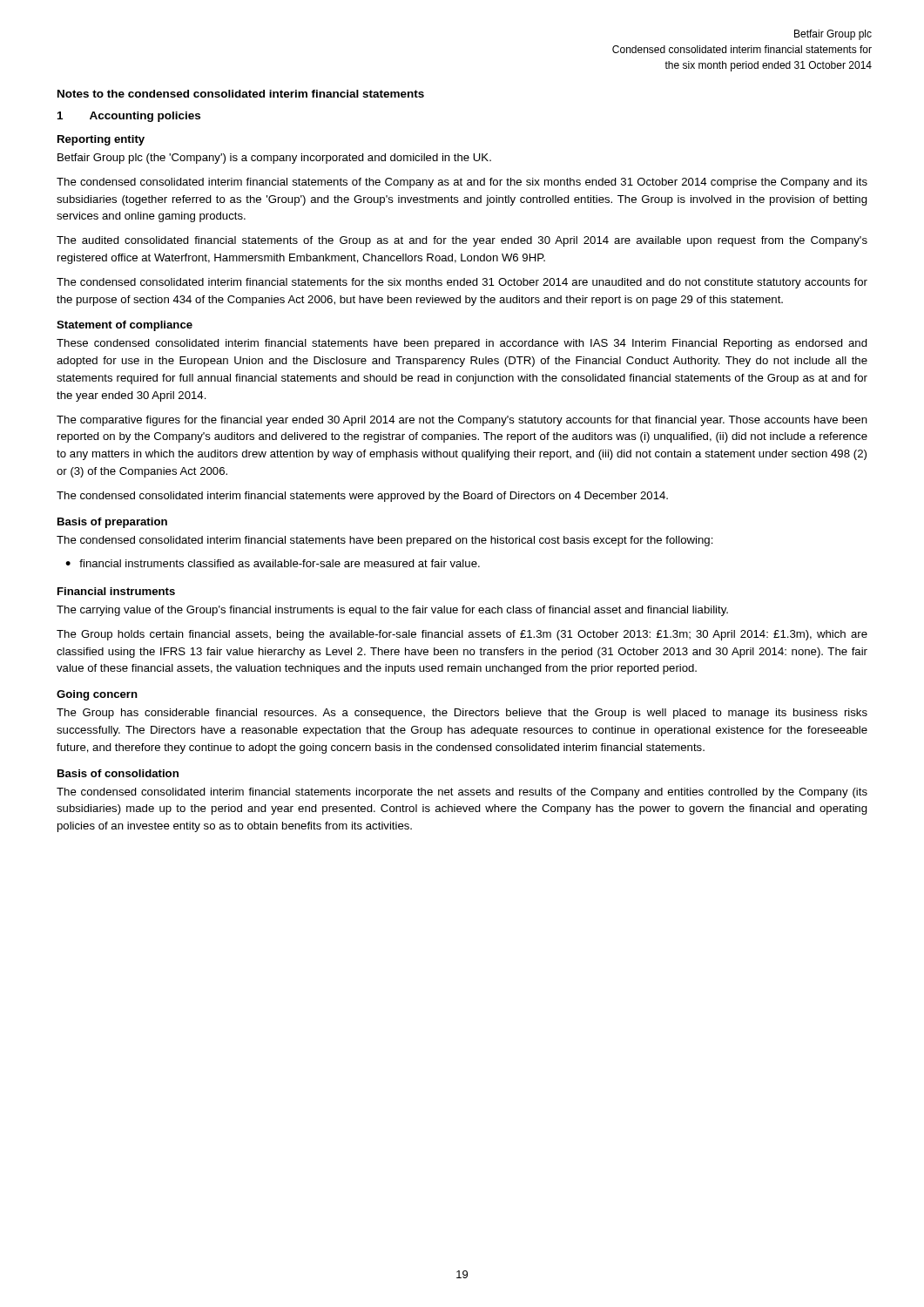The image size is (924, 1307).
Task: Navigate to the text starting "Financial instruments"
Action: (x=116, y=591)
